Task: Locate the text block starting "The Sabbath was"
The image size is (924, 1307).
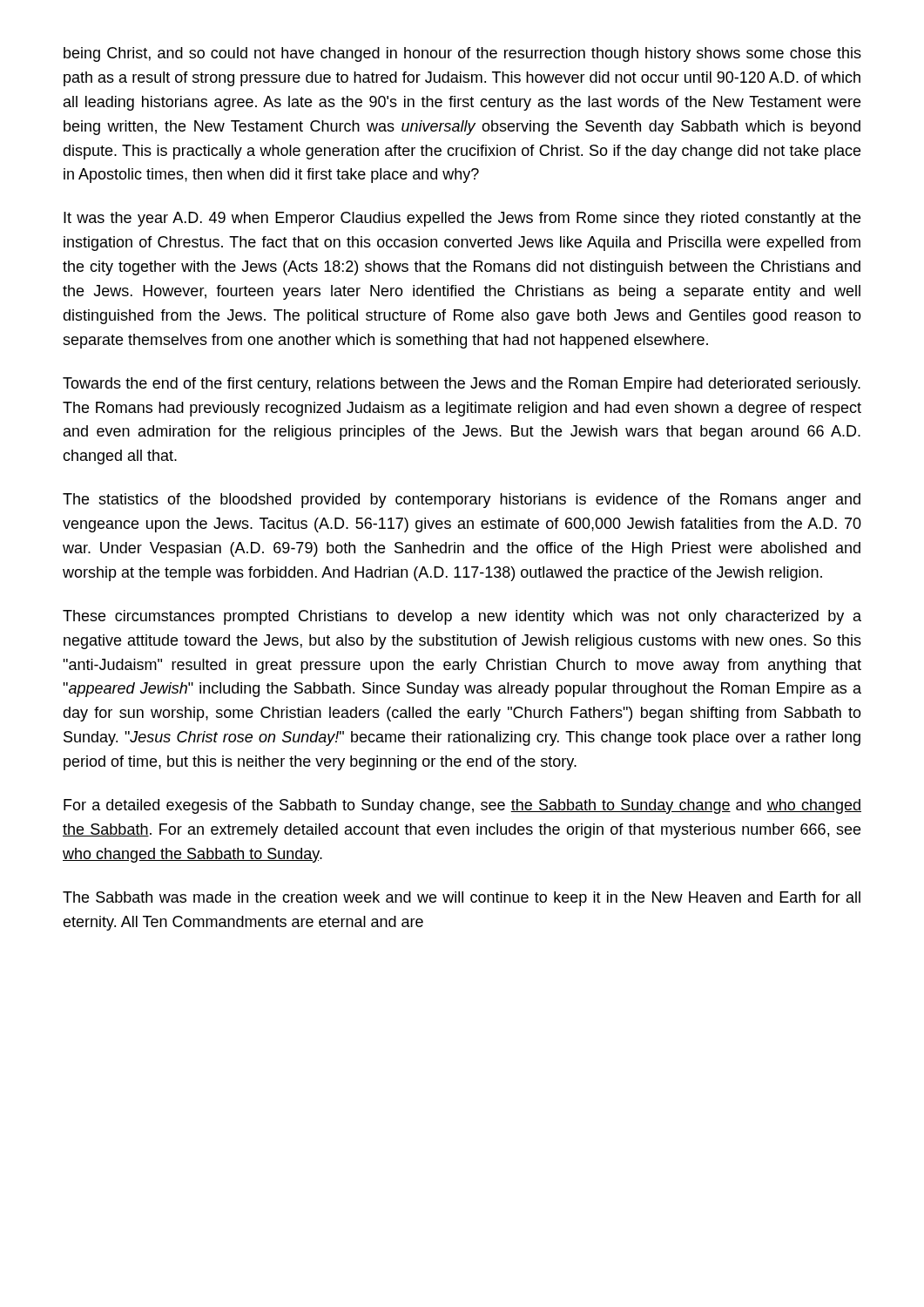Action: 462,909
